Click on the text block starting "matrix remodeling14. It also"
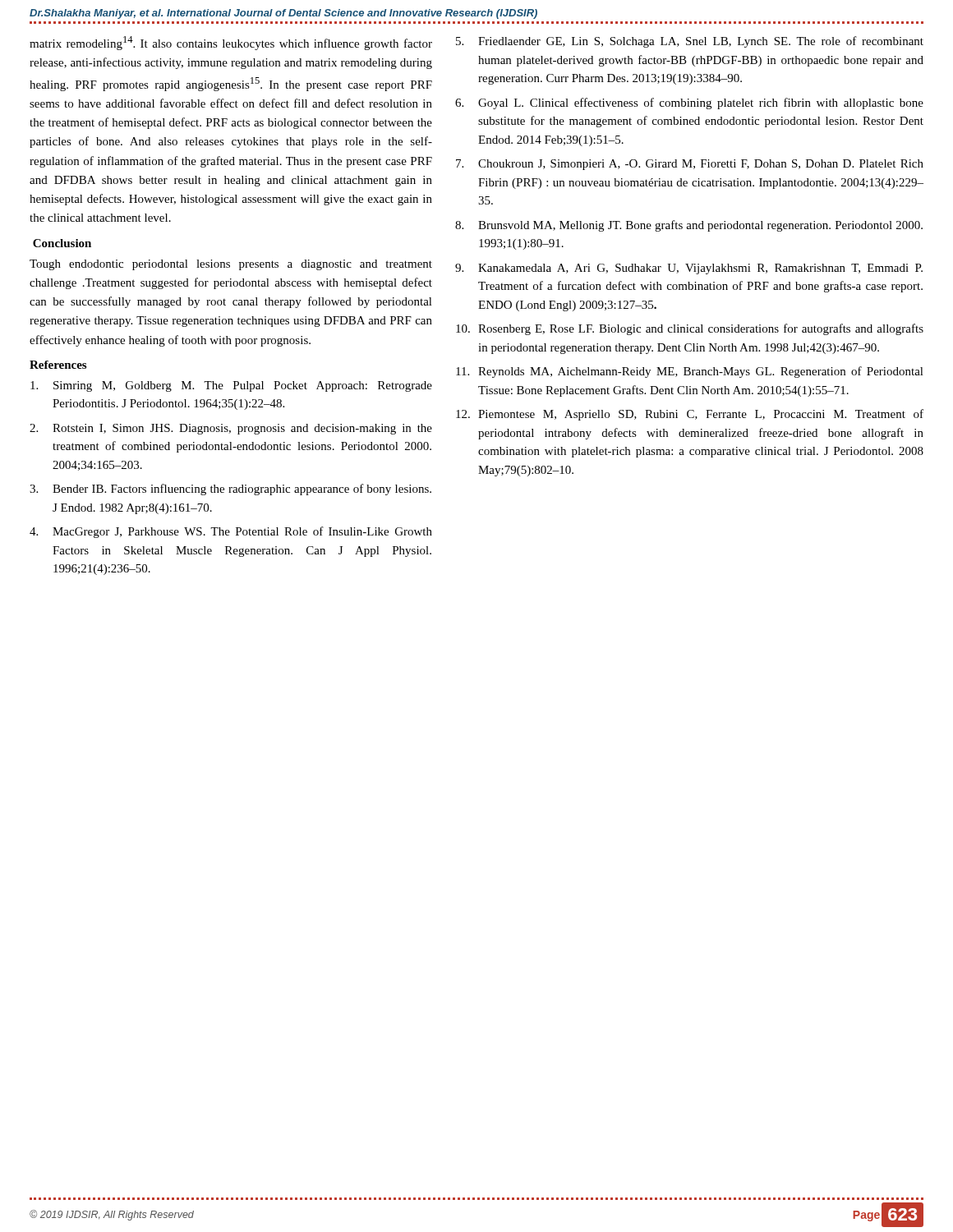This screenshot has height=1232, width=953. [x=231, y=130]
